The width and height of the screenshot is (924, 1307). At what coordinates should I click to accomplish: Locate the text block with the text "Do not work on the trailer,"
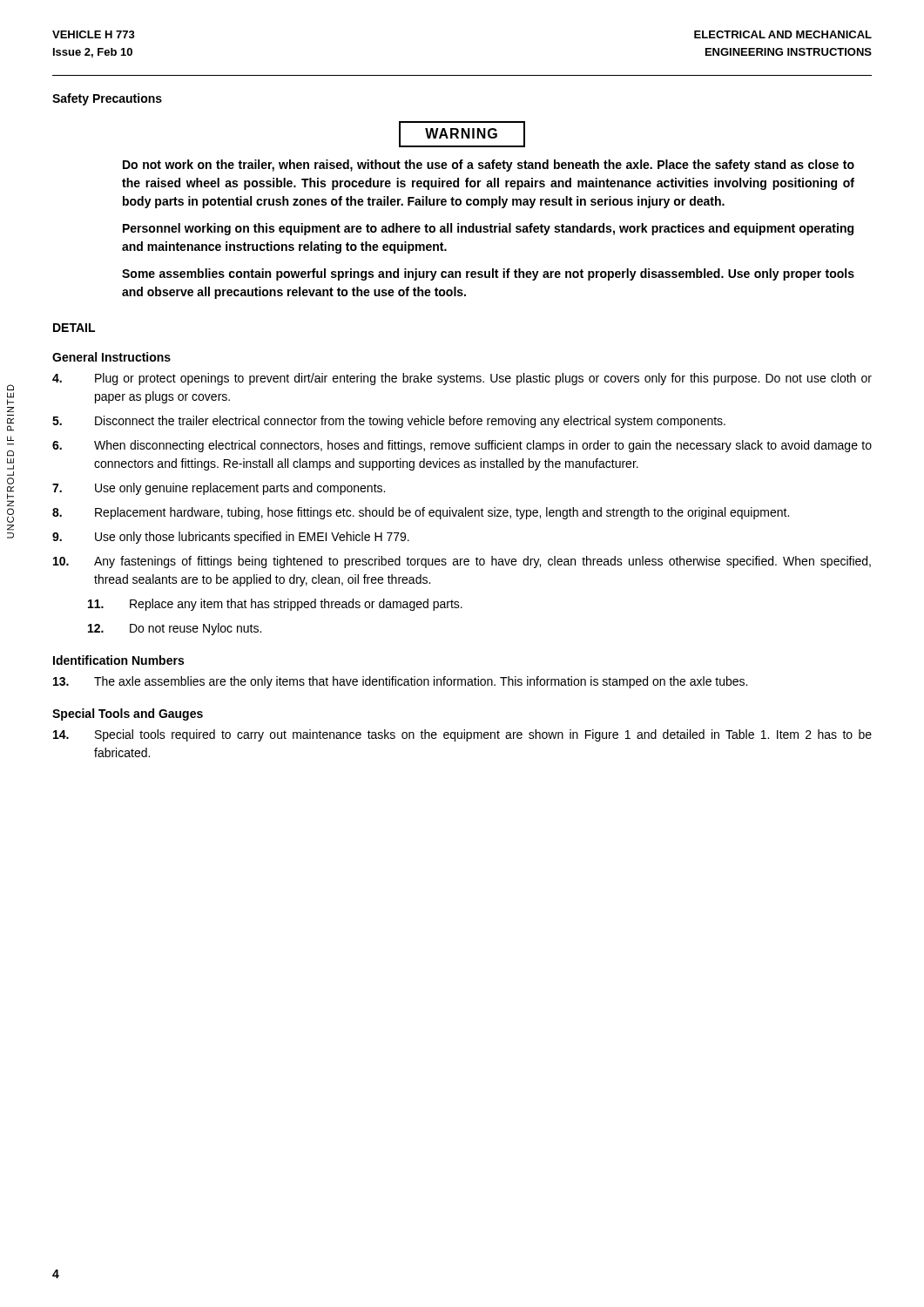tap(488, 183)
